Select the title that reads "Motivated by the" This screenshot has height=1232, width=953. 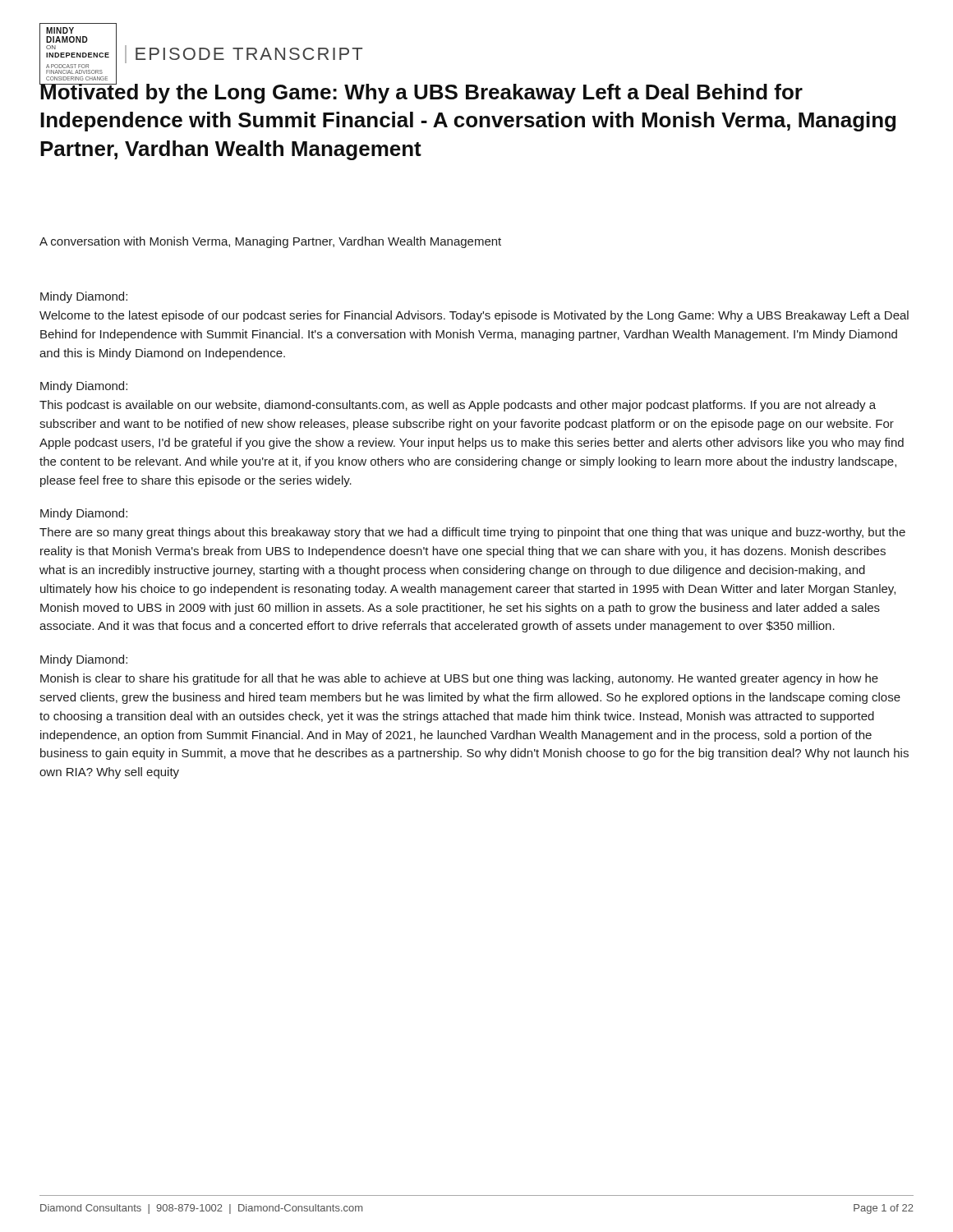pyautogui.click(x=476, y=120)
